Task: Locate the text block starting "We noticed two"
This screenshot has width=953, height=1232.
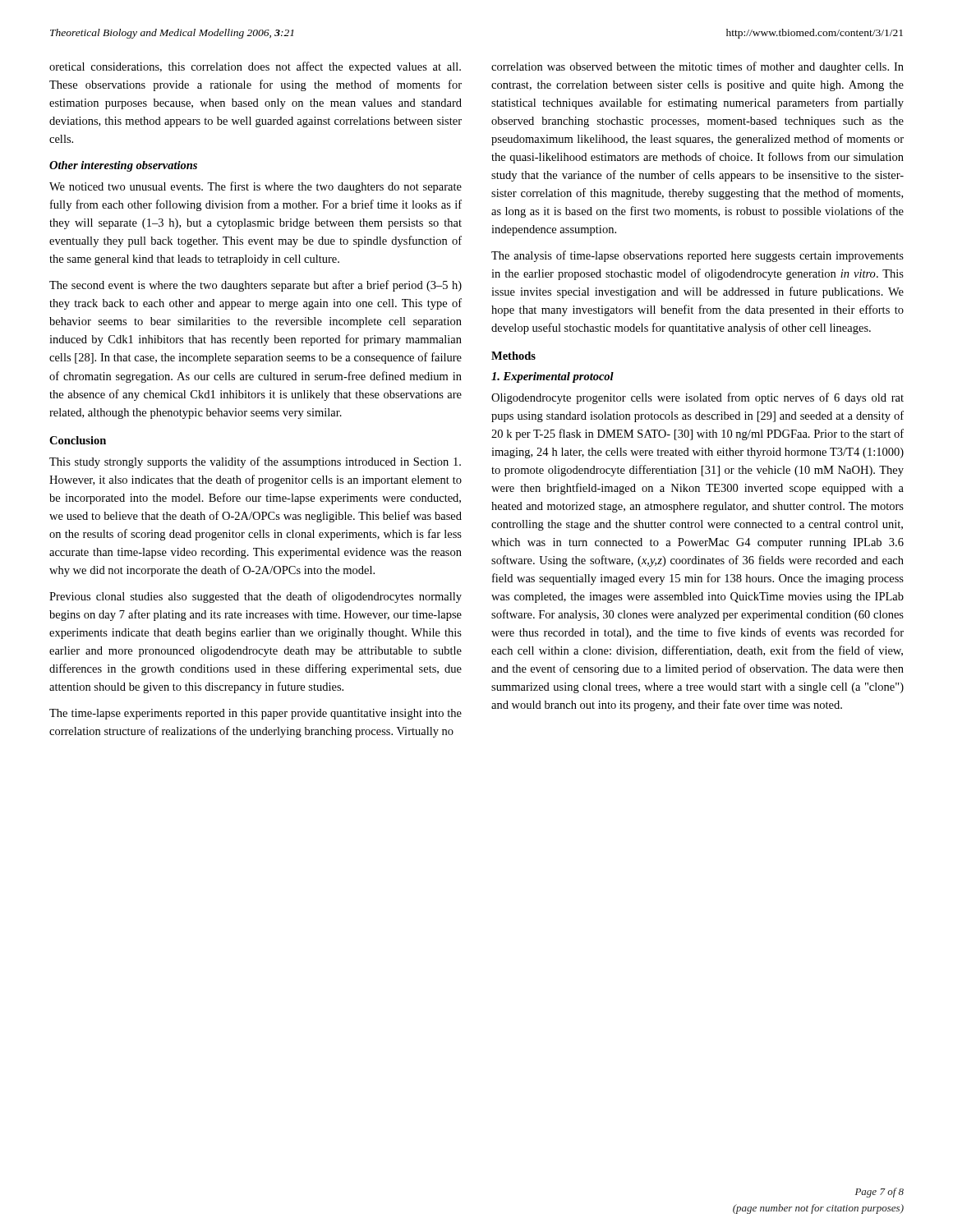Action: [x=255, y=299]
